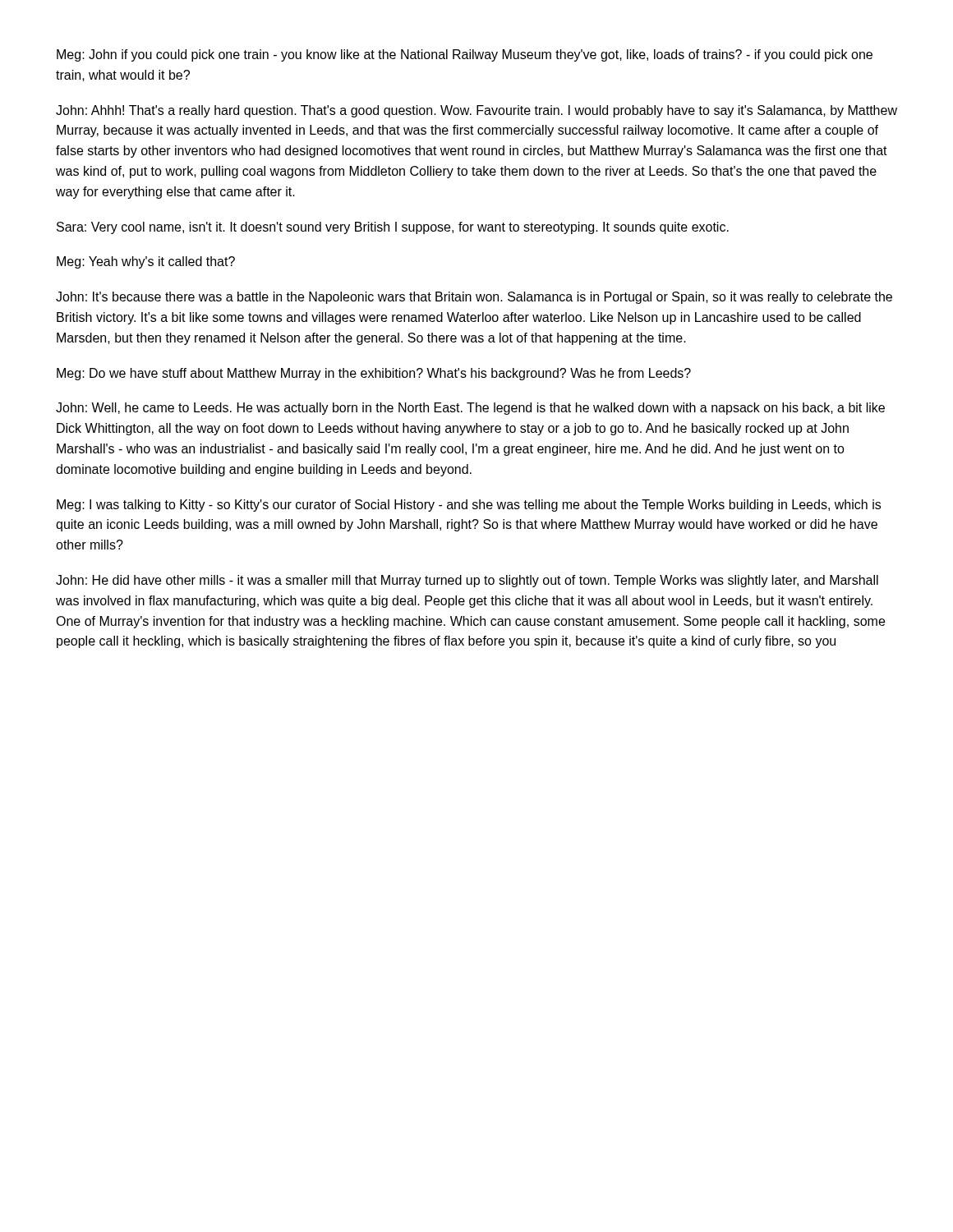
Task: Where is the passage that starts "Meg: Do we have stuff about Matthew Murray"?
Action: tap(373, 373)
